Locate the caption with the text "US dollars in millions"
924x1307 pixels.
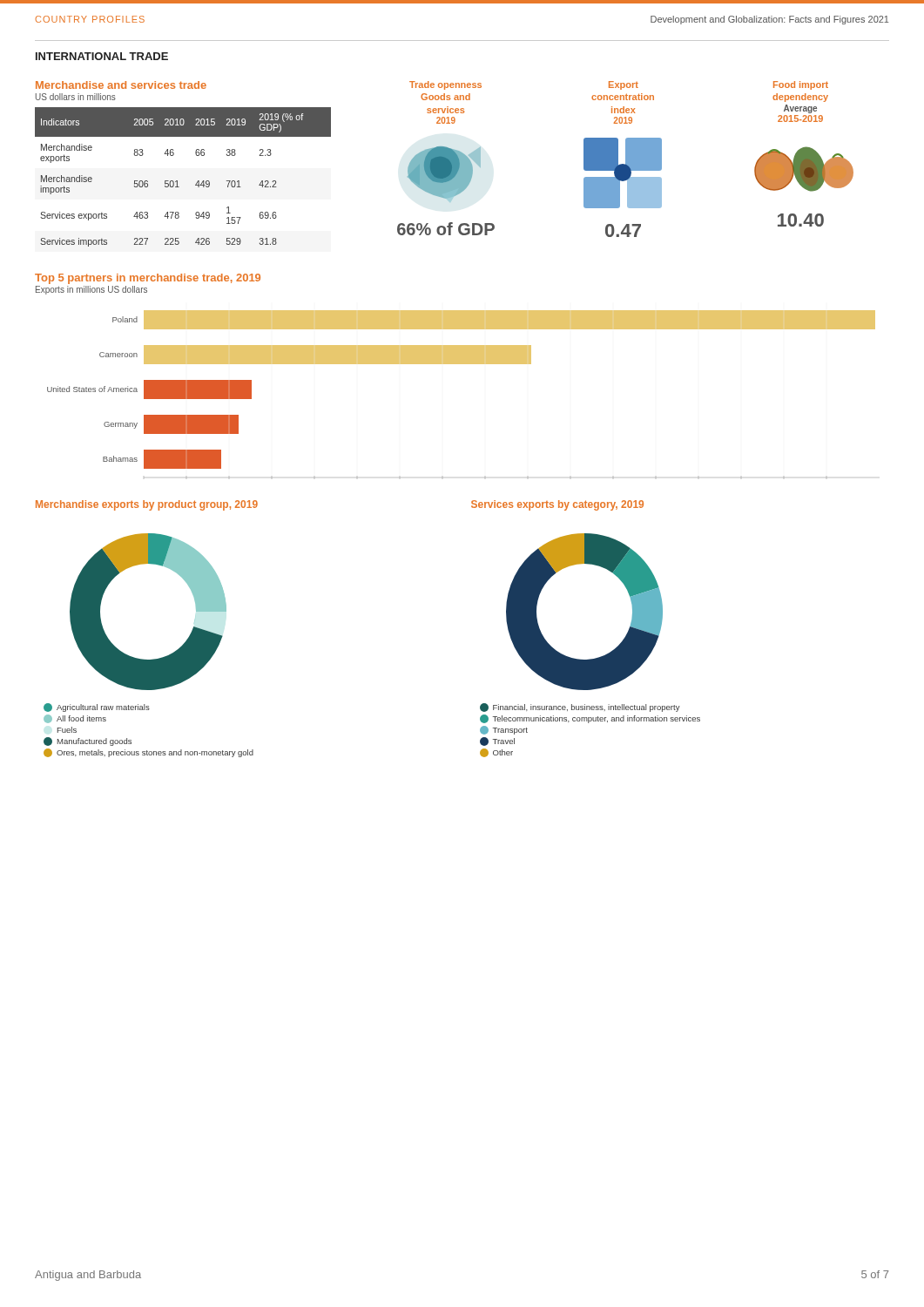[75, 97]
